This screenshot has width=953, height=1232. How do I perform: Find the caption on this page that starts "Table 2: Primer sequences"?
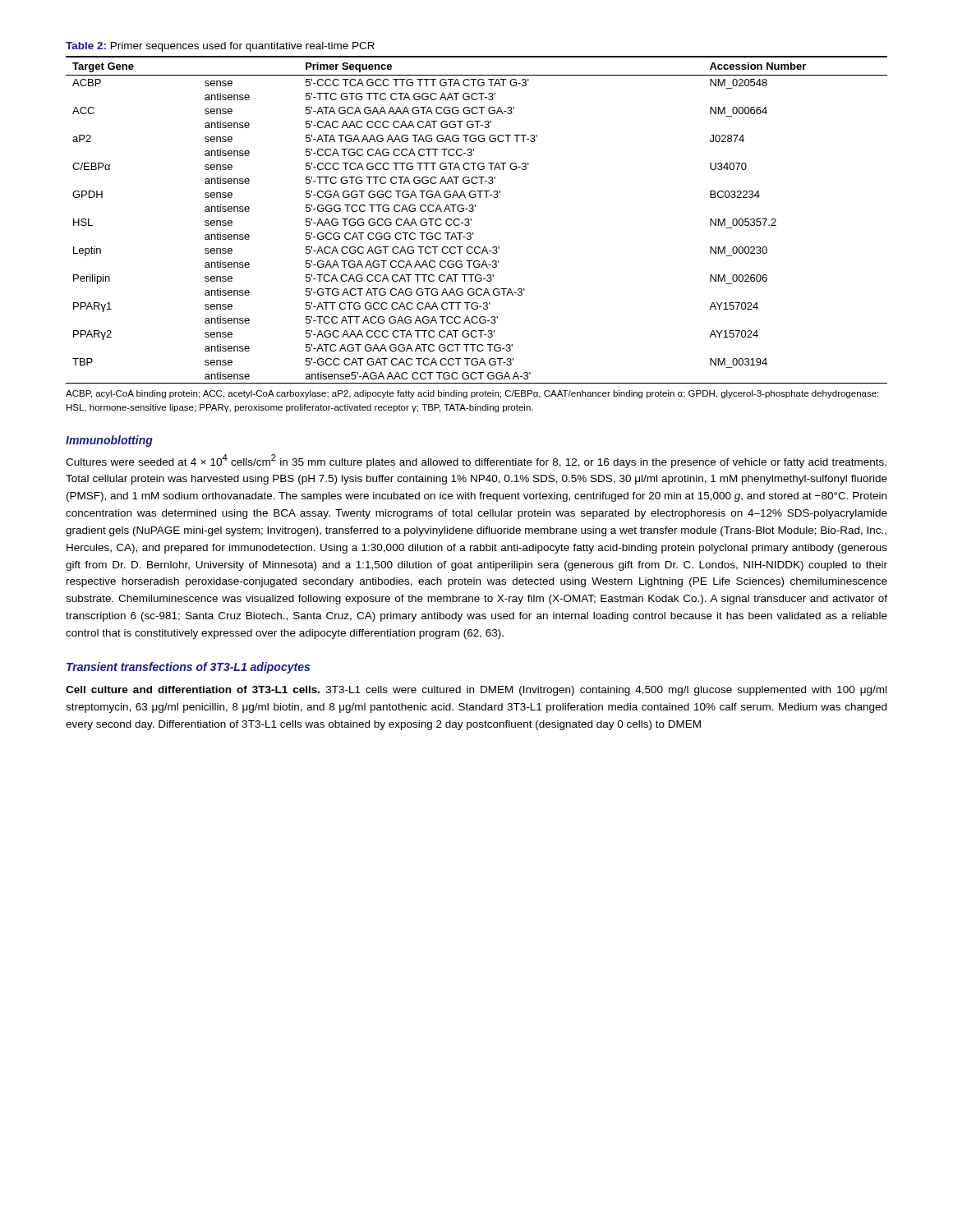click(220, 46)
